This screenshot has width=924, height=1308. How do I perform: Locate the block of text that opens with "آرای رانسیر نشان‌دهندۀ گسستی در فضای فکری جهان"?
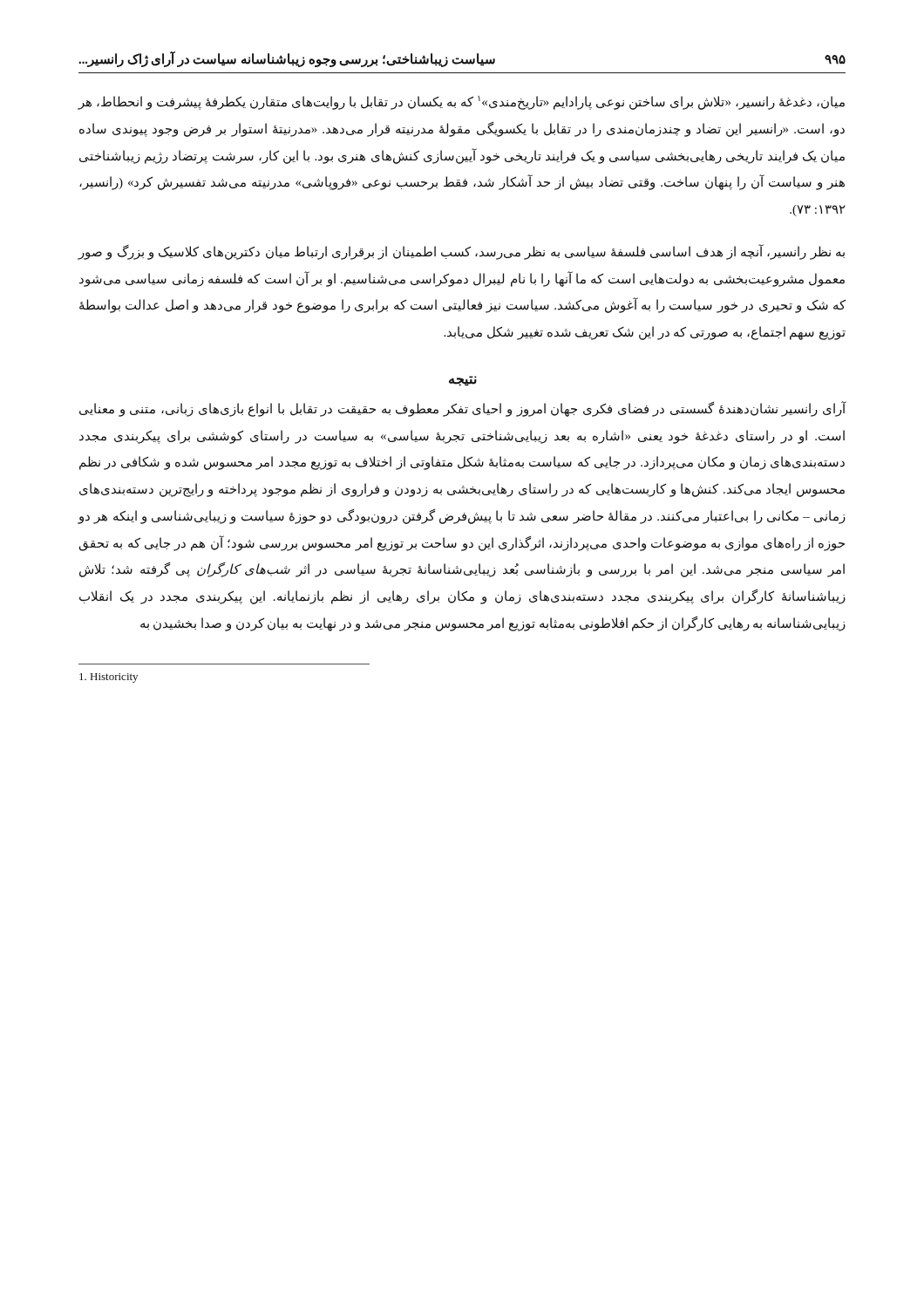(462, 516)
